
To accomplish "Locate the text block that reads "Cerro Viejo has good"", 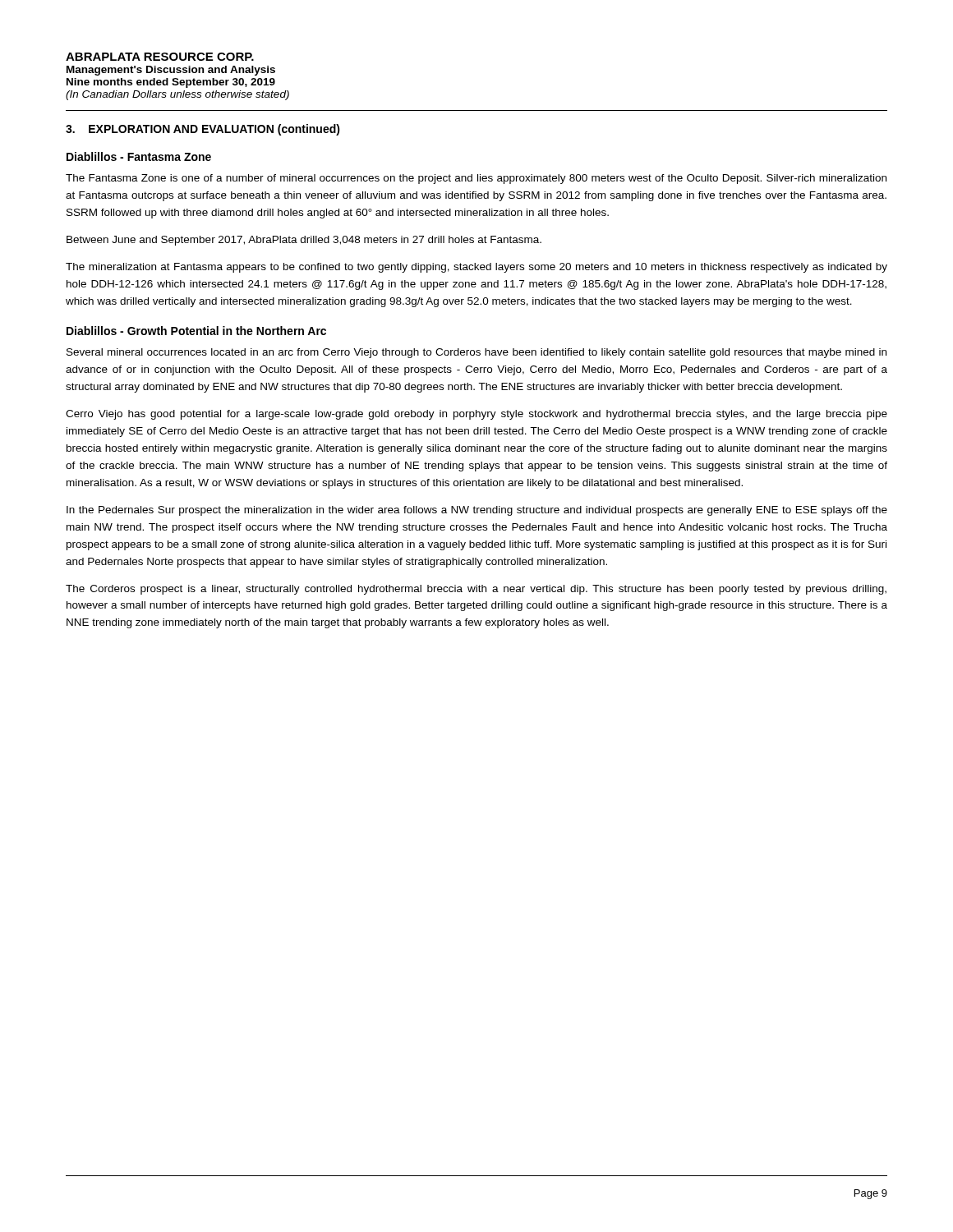I will [x=476, y=448].
